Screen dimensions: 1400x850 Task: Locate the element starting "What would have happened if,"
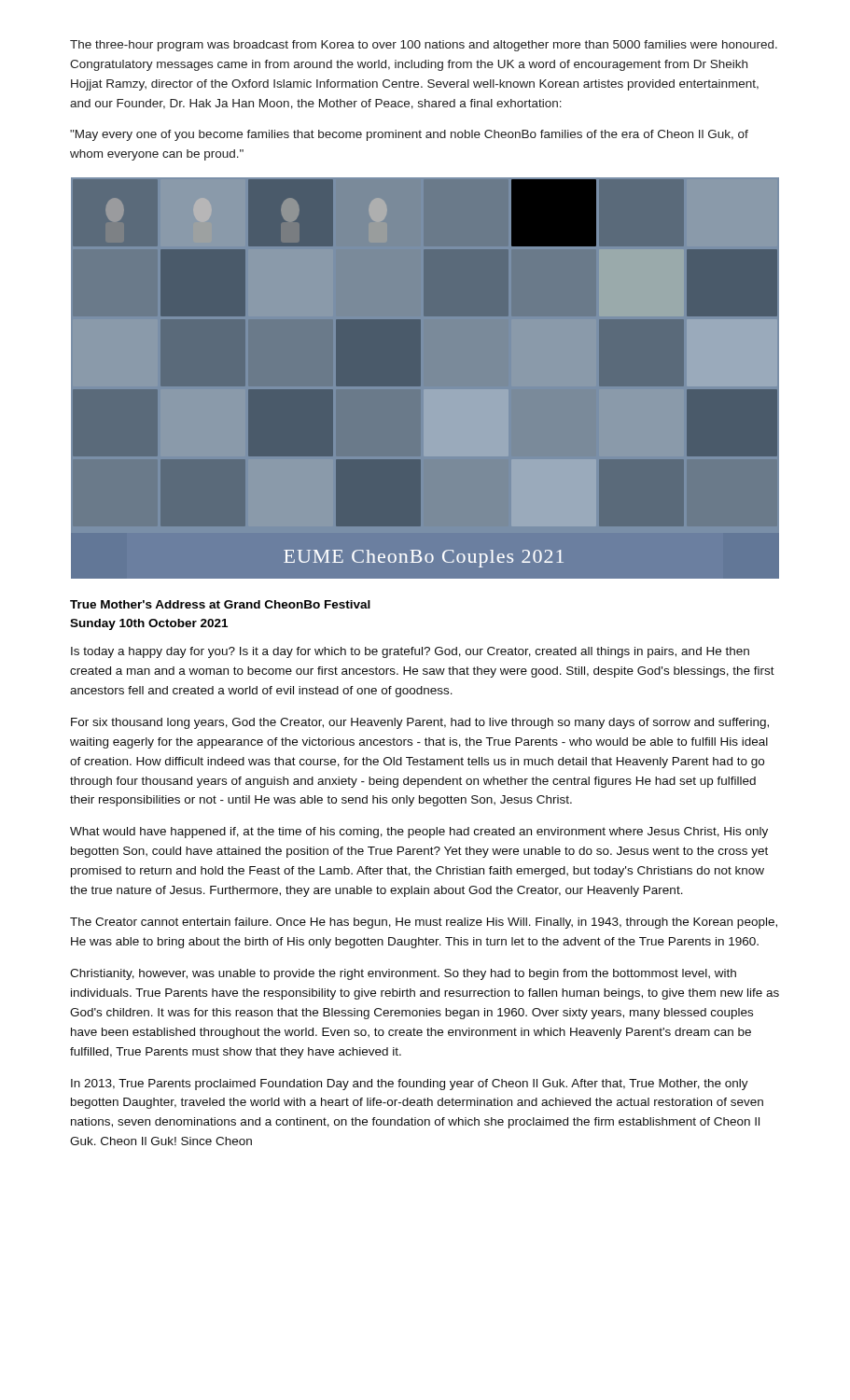click(x=419, y=861)
